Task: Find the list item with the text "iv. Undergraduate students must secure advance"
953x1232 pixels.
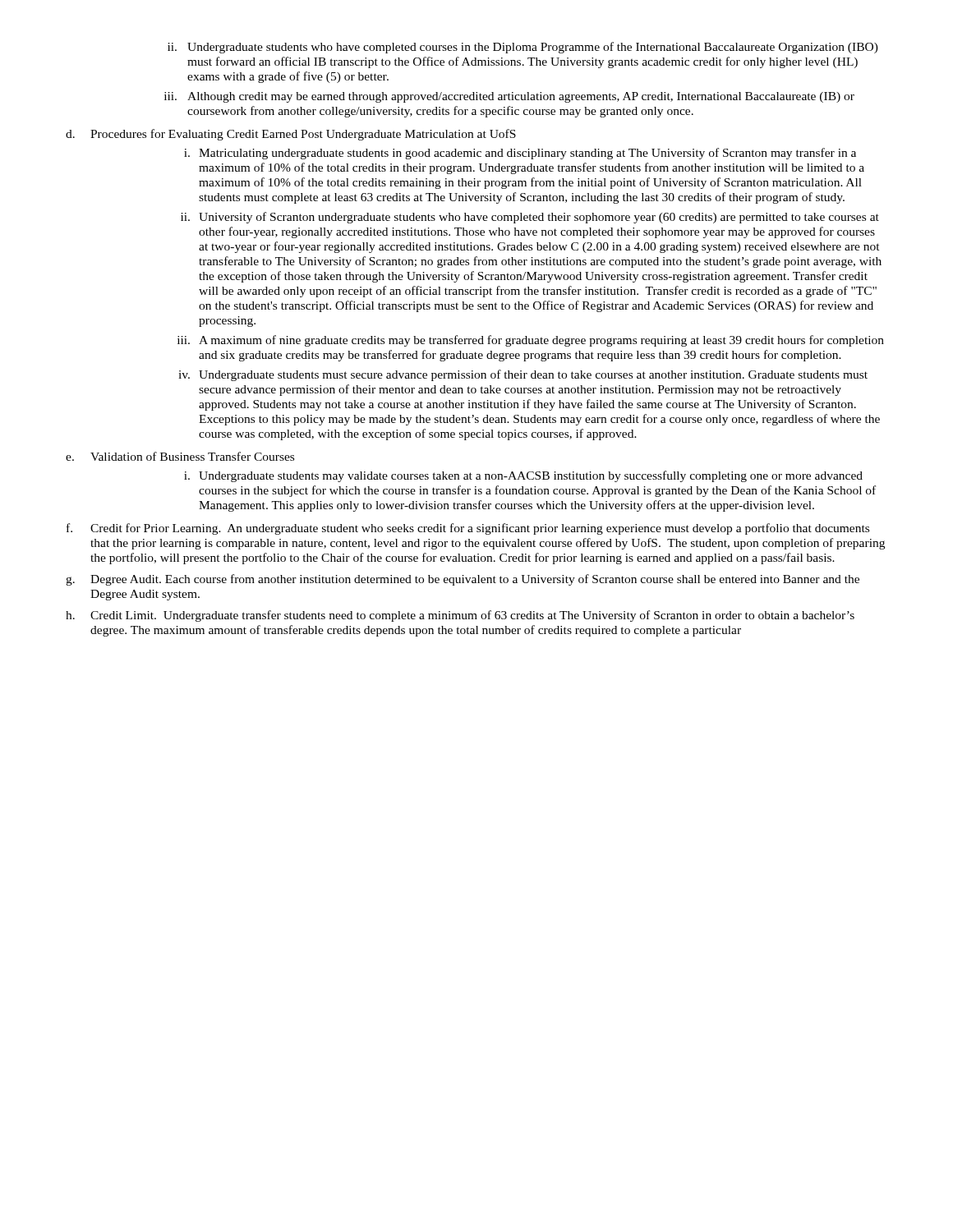Action: [522, 404]
